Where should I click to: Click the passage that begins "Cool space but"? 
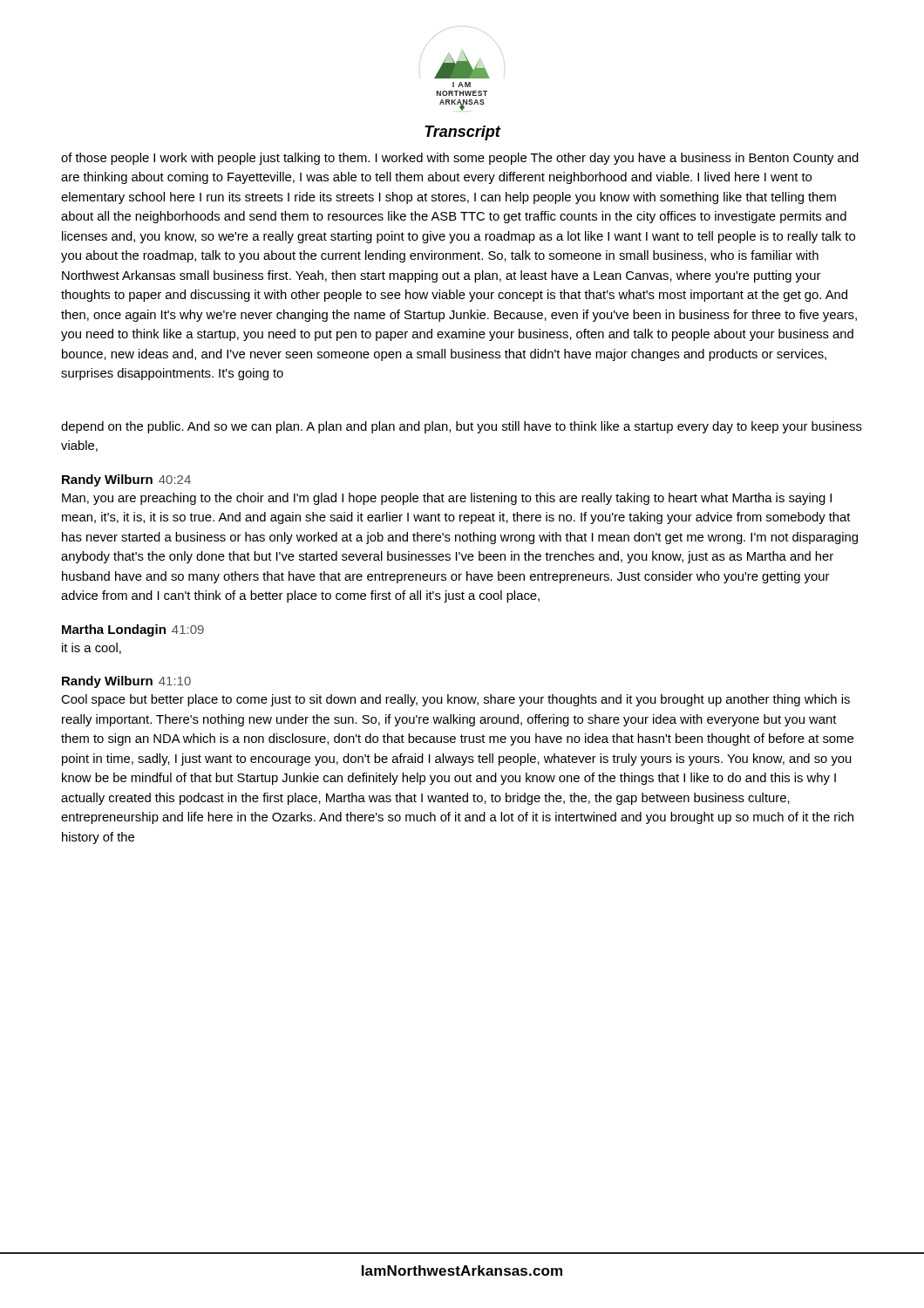point(458,768)
